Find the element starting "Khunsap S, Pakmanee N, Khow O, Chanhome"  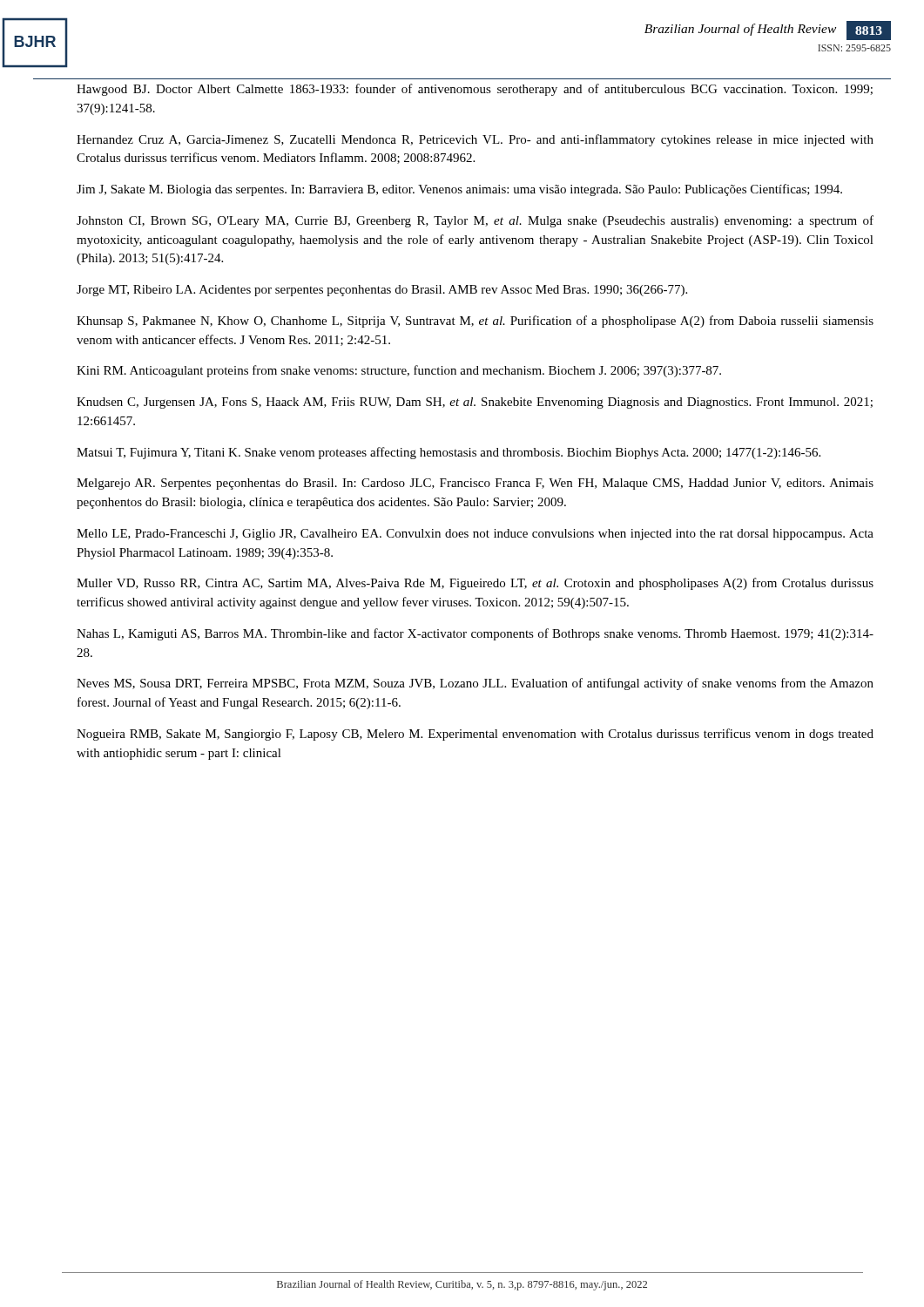[475, 330]
